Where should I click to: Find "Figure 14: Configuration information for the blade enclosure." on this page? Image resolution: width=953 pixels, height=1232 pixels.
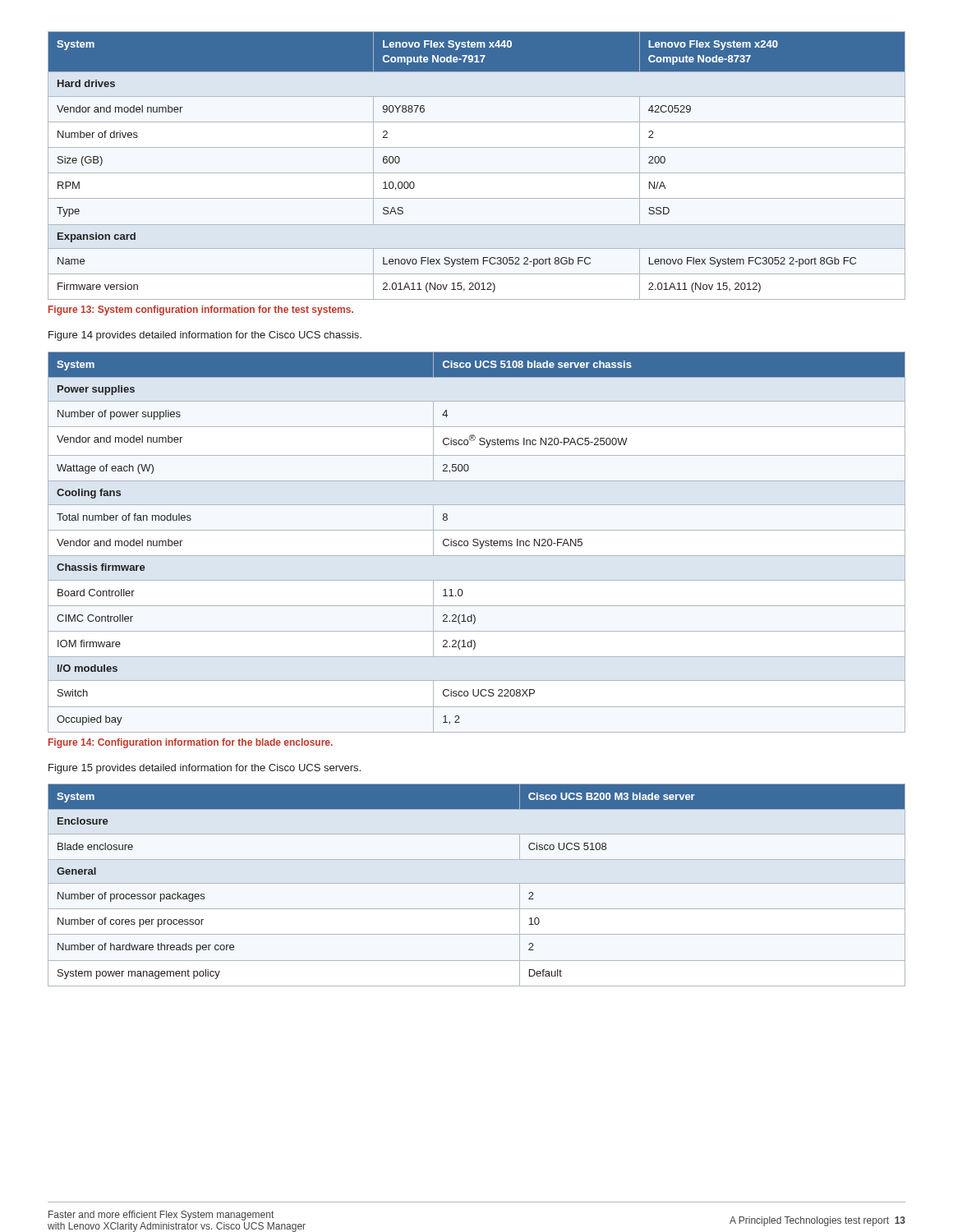coord(190,742)
